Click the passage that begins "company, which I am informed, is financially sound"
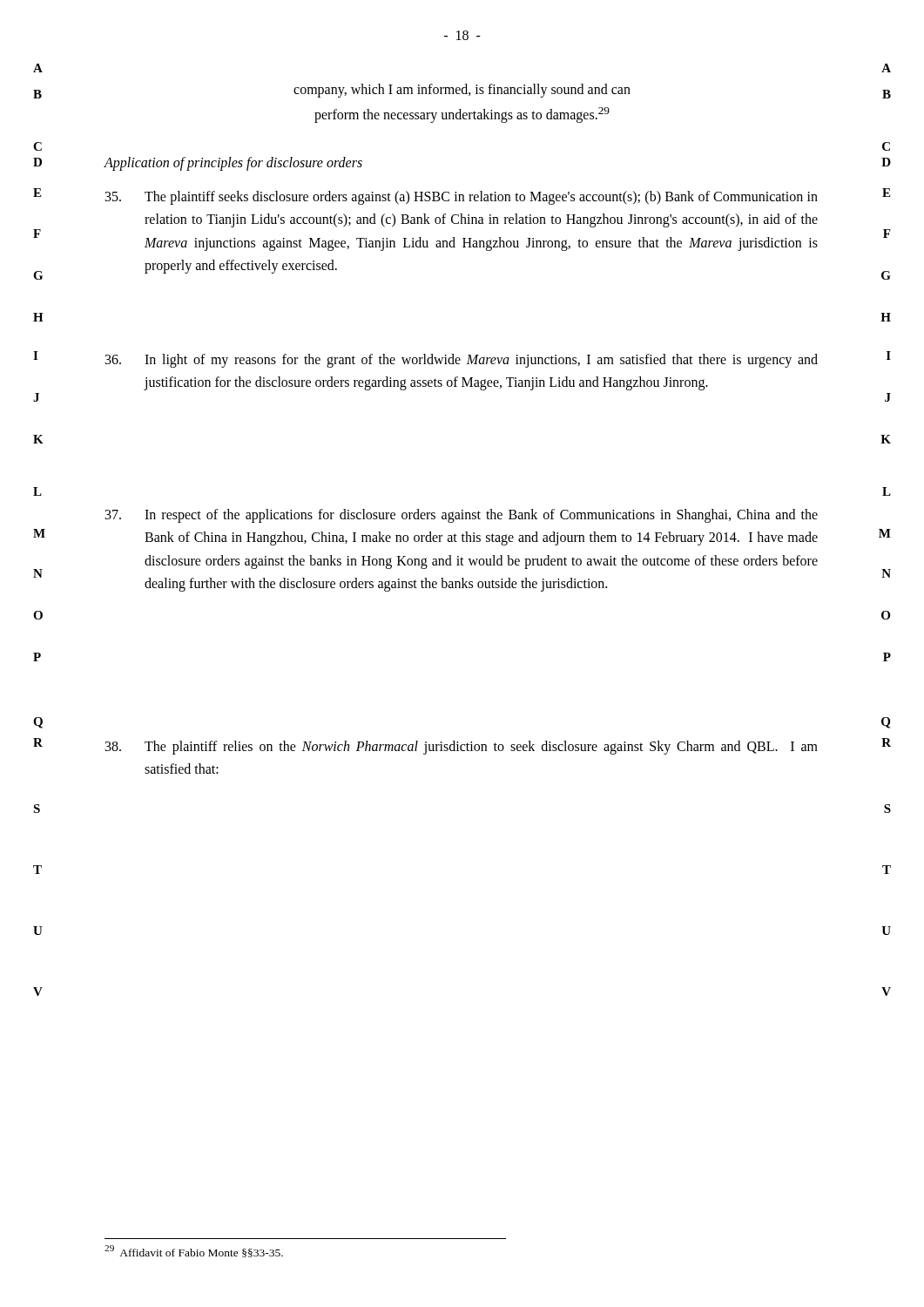The image size is (924, 1307). point(462,103)
